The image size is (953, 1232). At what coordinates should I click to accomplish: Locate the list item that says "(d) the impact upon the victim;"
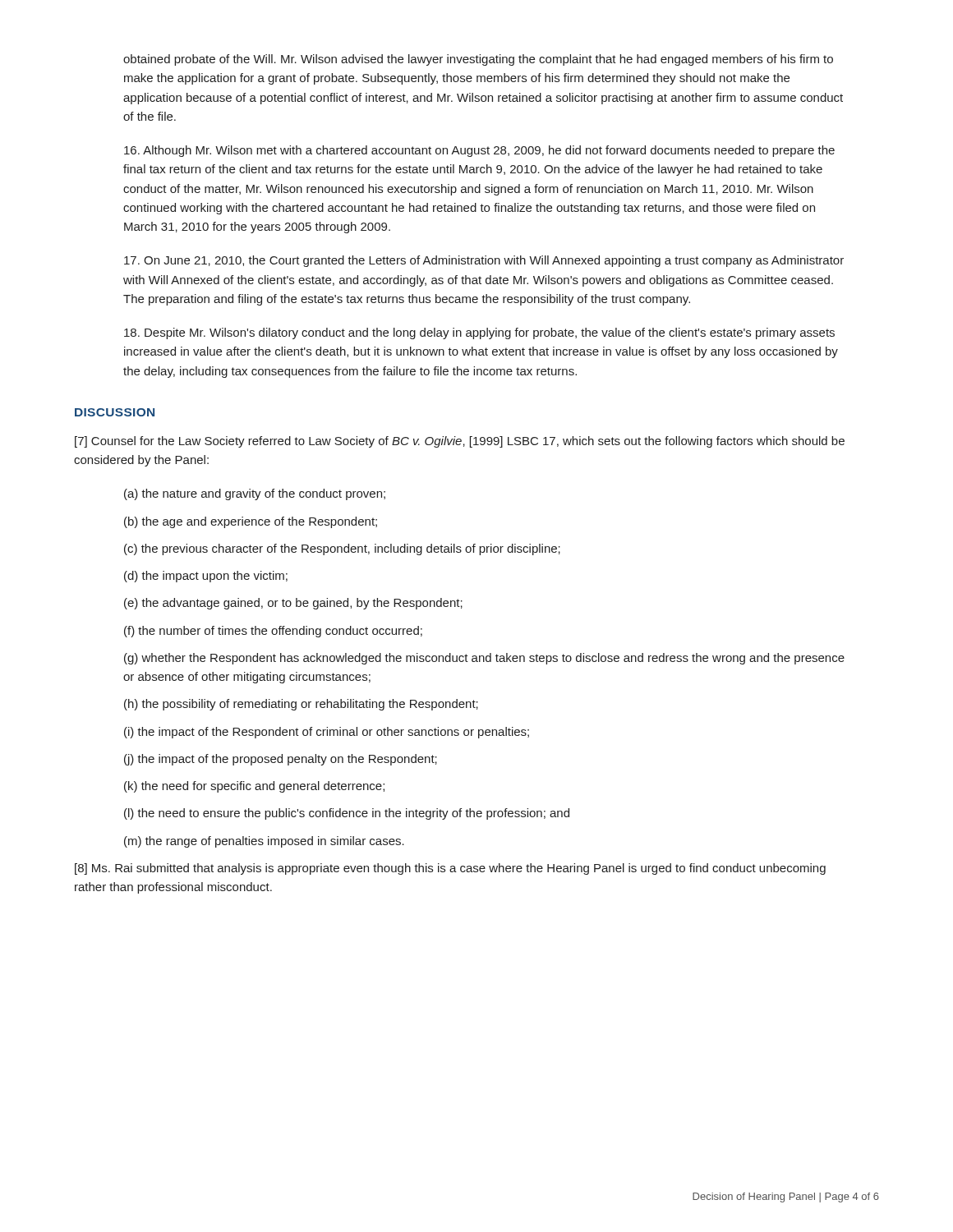tap(206, 575)
